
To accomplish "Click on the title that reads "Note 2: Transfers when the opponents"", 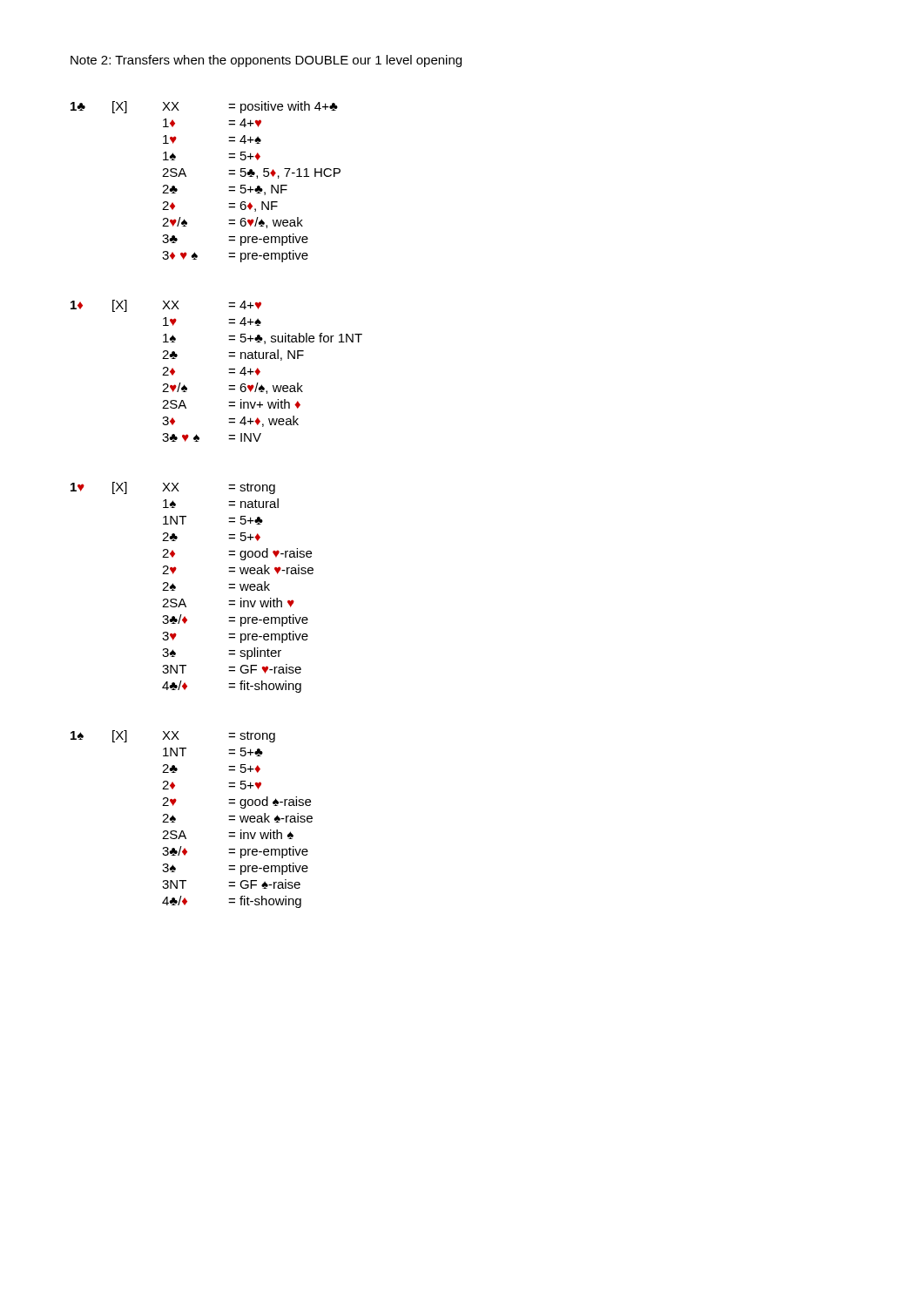I will (x=266, y=60).
